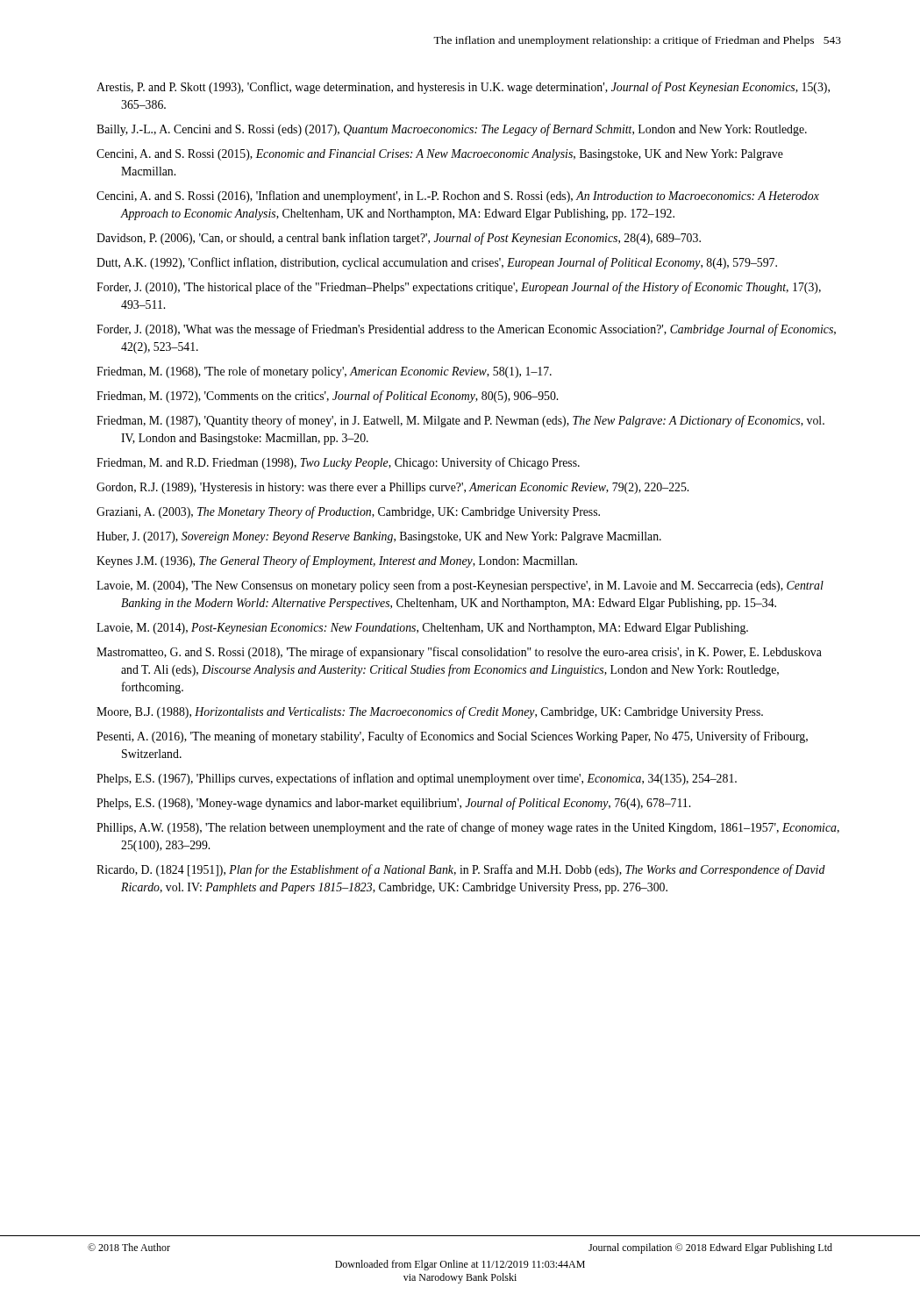The width and height of the screenshot is (920, 1316).
Task: Click on the block starting "Gordon, R.J. (1989), 'Hysteresis in"
Action: click(x=393, y=487)
